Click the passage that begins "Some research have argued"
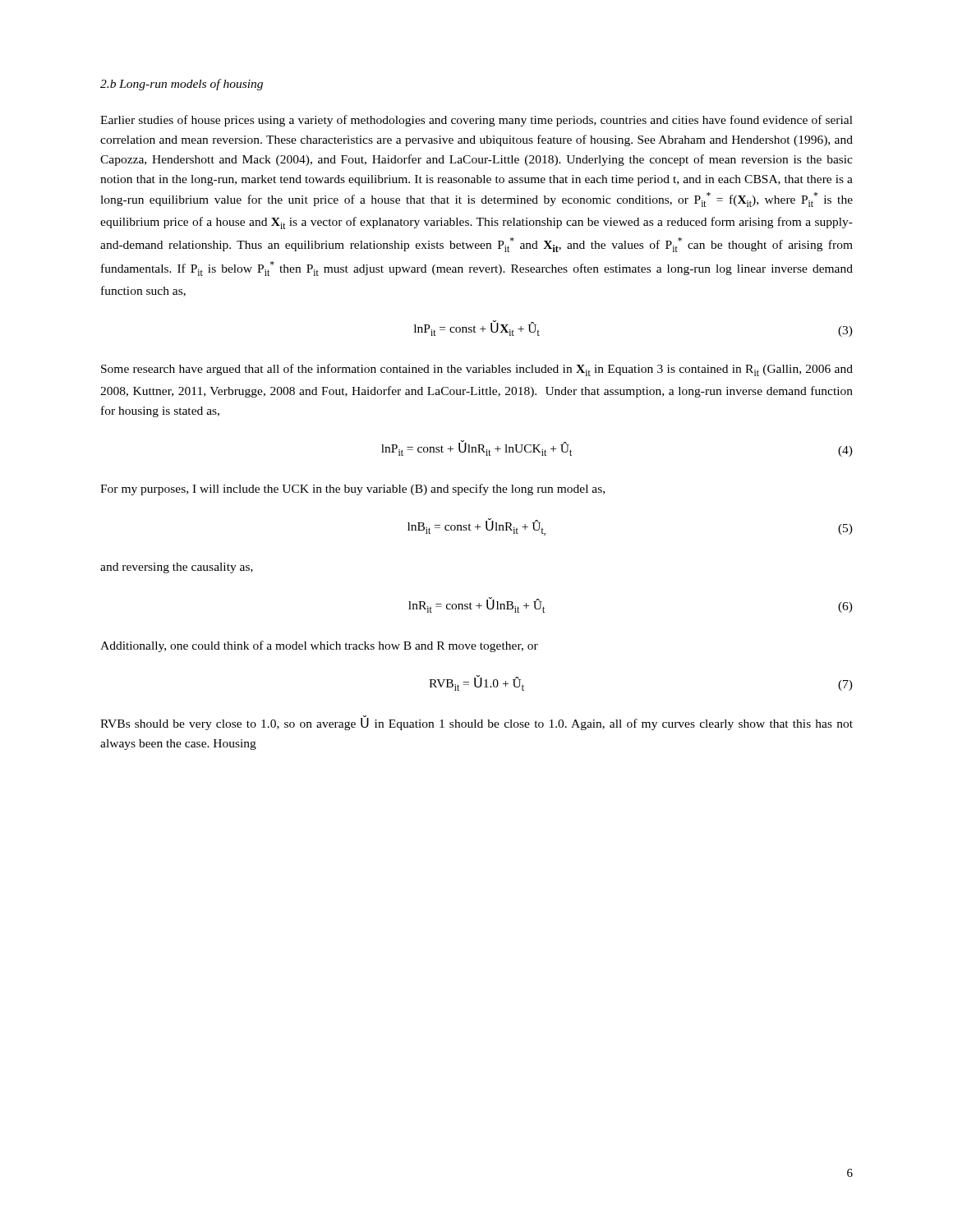This screenshot has width=953, height=1232. [476, 389]
